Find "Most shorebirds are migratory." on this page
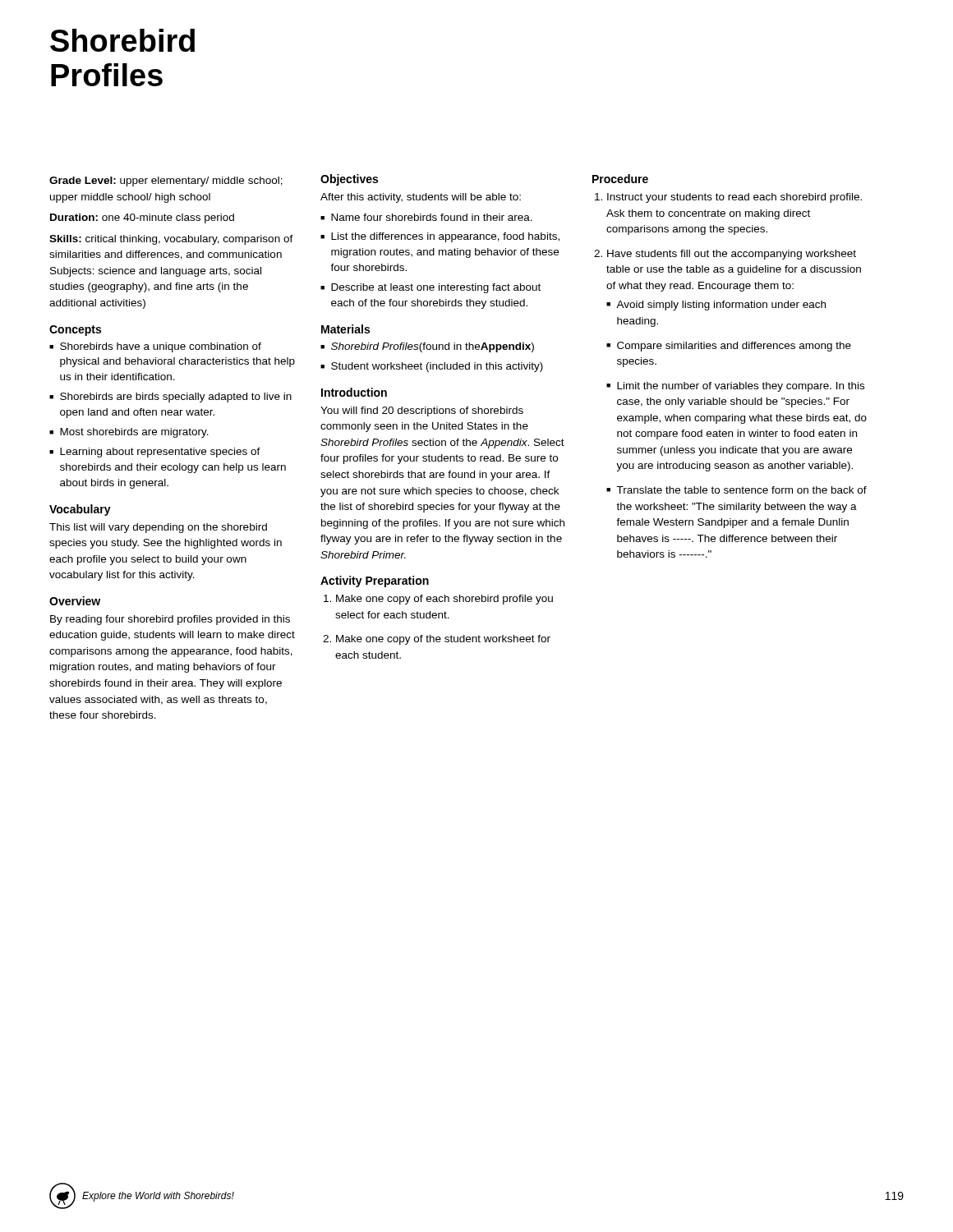The image size is (953, 1232). (134, 432)
